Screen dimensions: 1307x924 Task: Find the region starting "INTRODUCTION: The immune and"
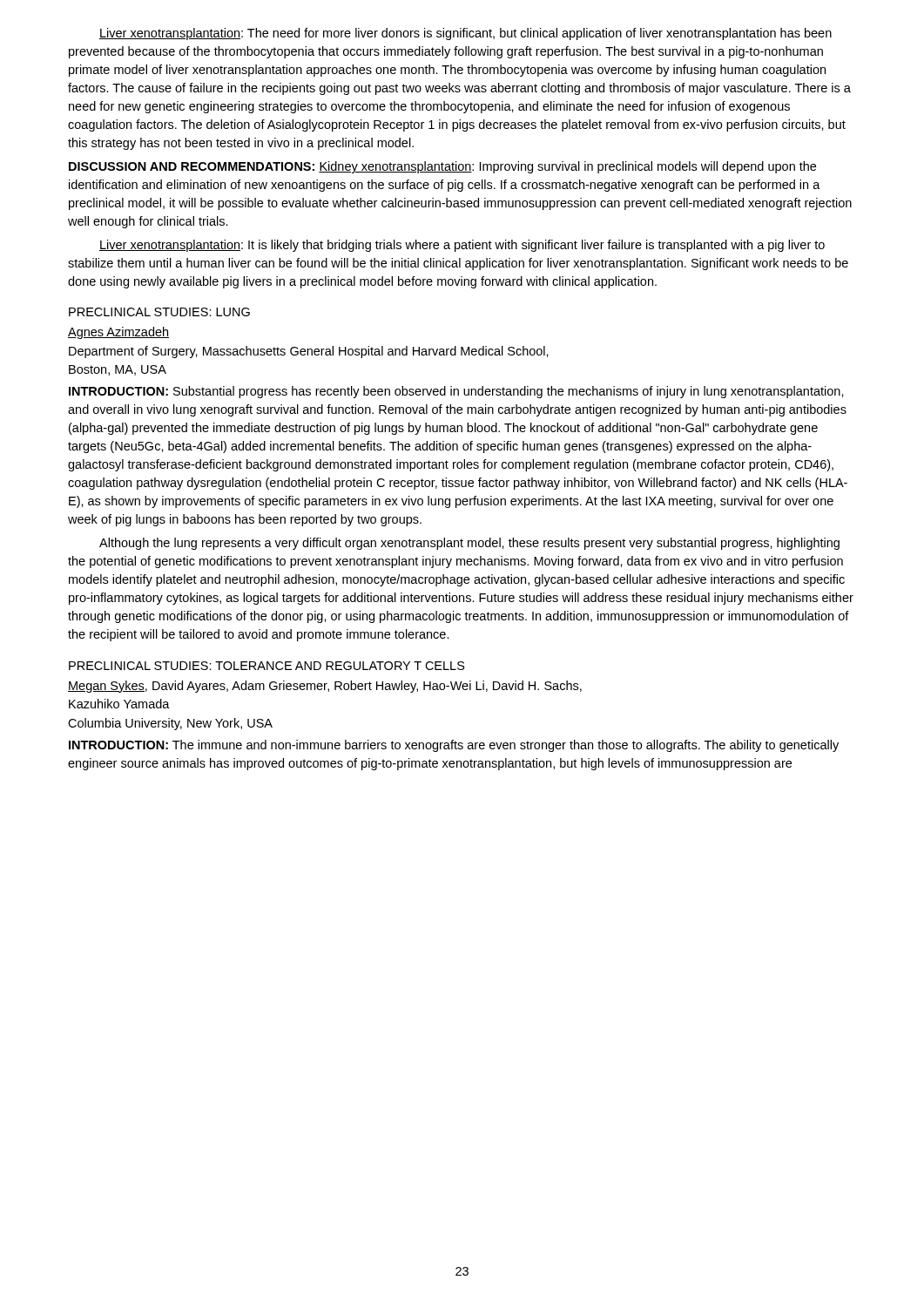(x=462, y=754)
